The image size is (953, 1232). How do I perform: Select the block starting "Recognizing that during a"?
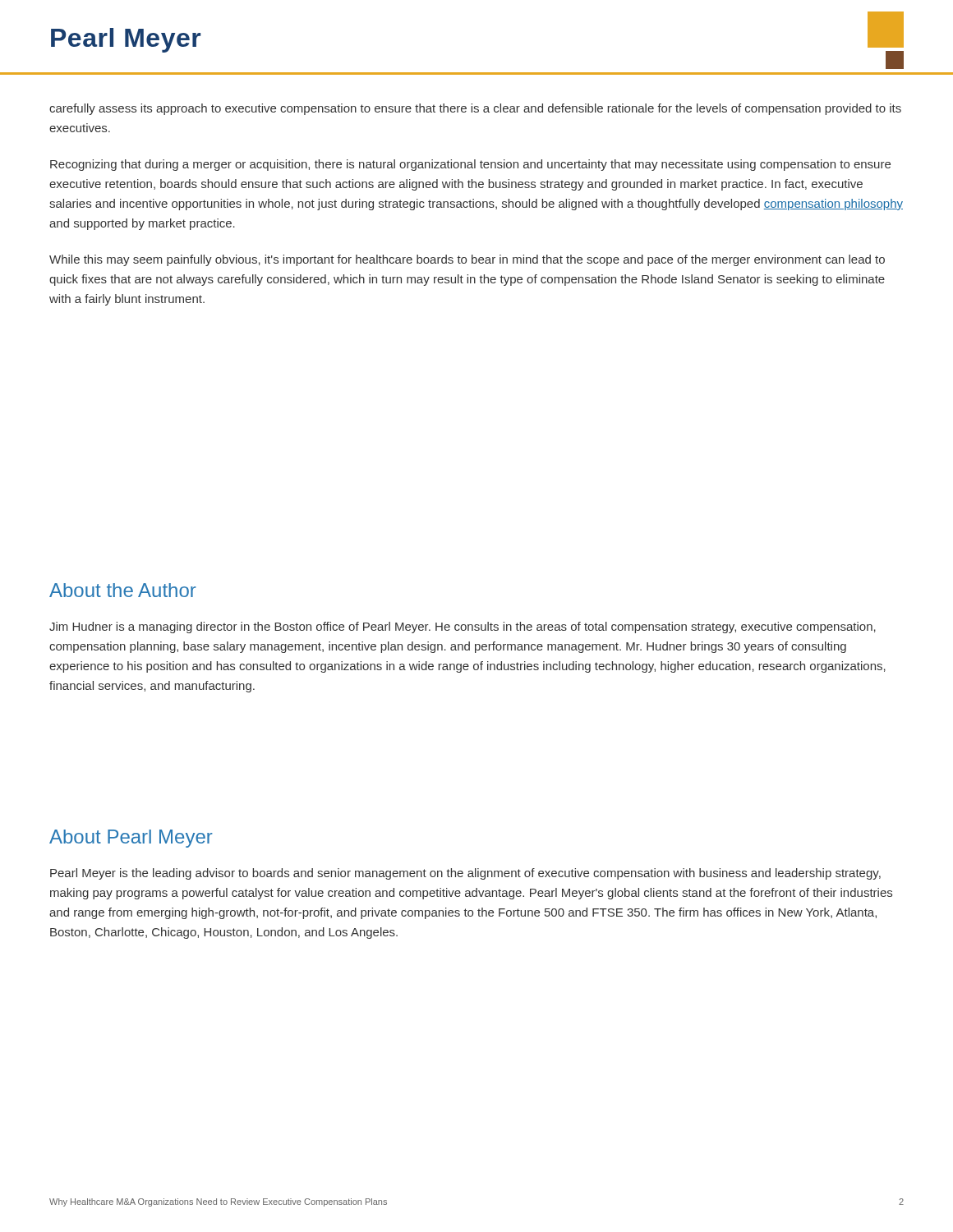pyautogui.click(x=476, y=193)
